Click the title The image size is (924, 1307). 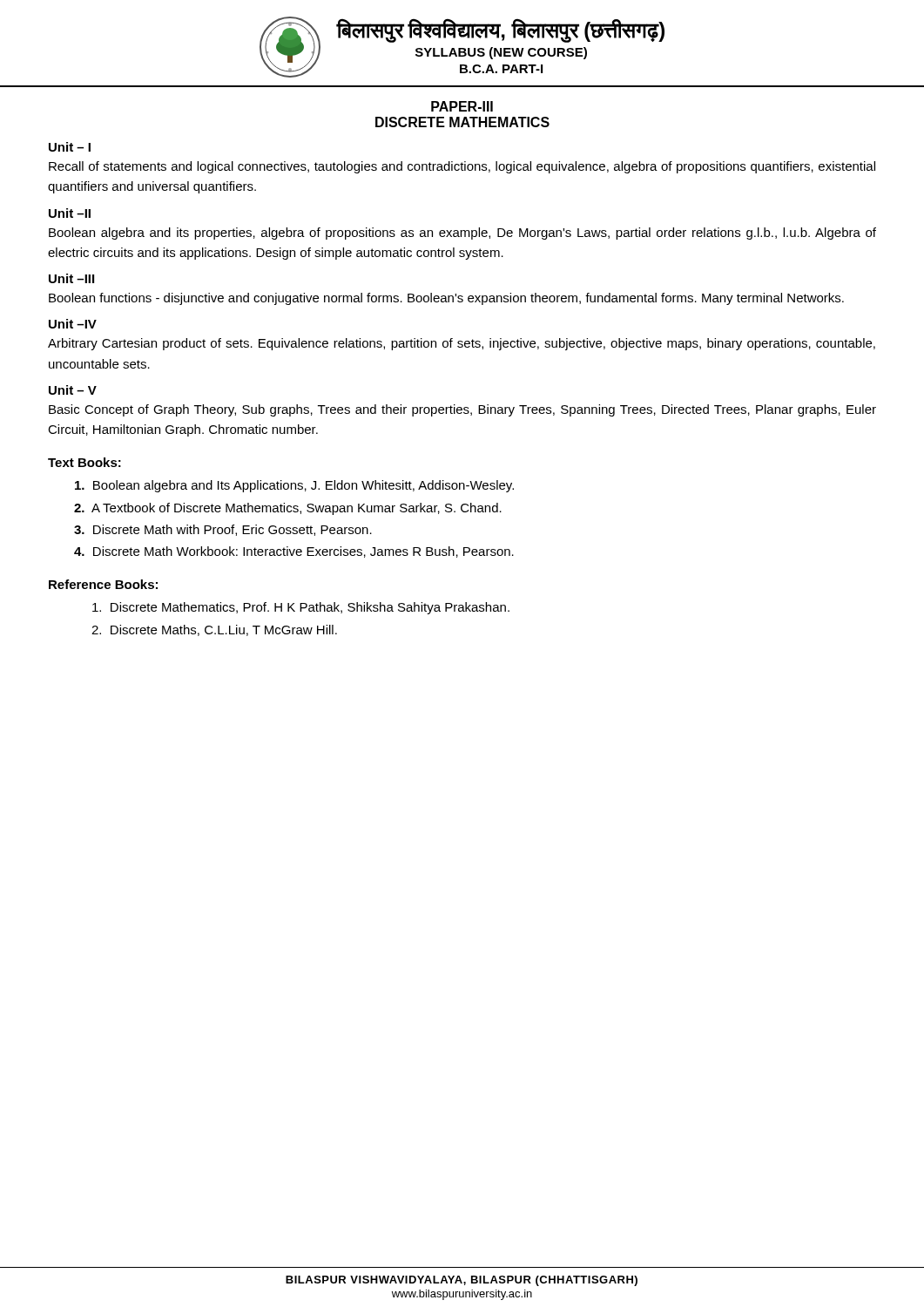(462, 115)
